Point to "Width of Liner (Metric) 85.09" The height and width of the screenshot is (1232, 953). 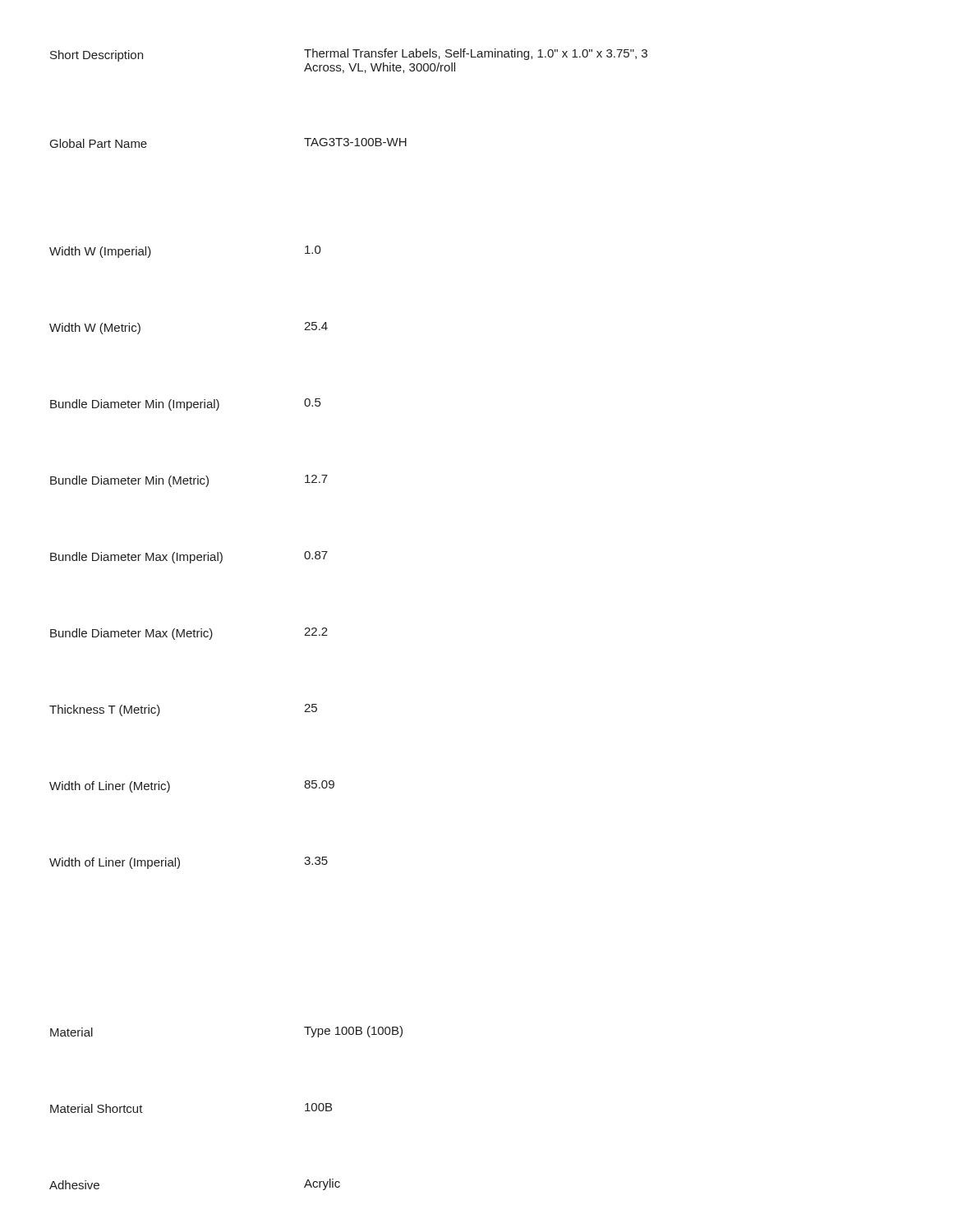[109, 786]
